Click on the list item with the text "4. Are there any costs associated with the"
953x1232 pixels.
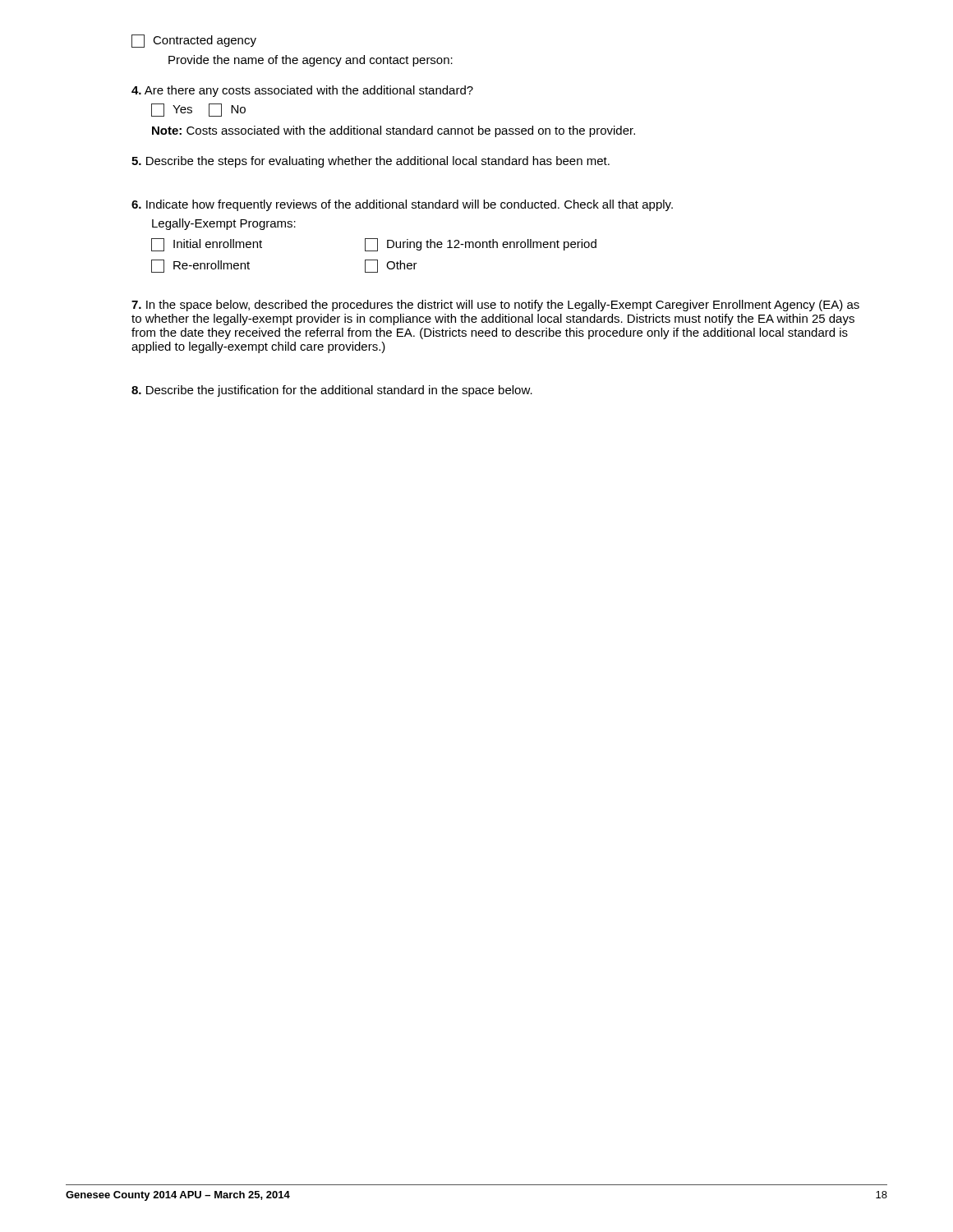click(302, 91)
